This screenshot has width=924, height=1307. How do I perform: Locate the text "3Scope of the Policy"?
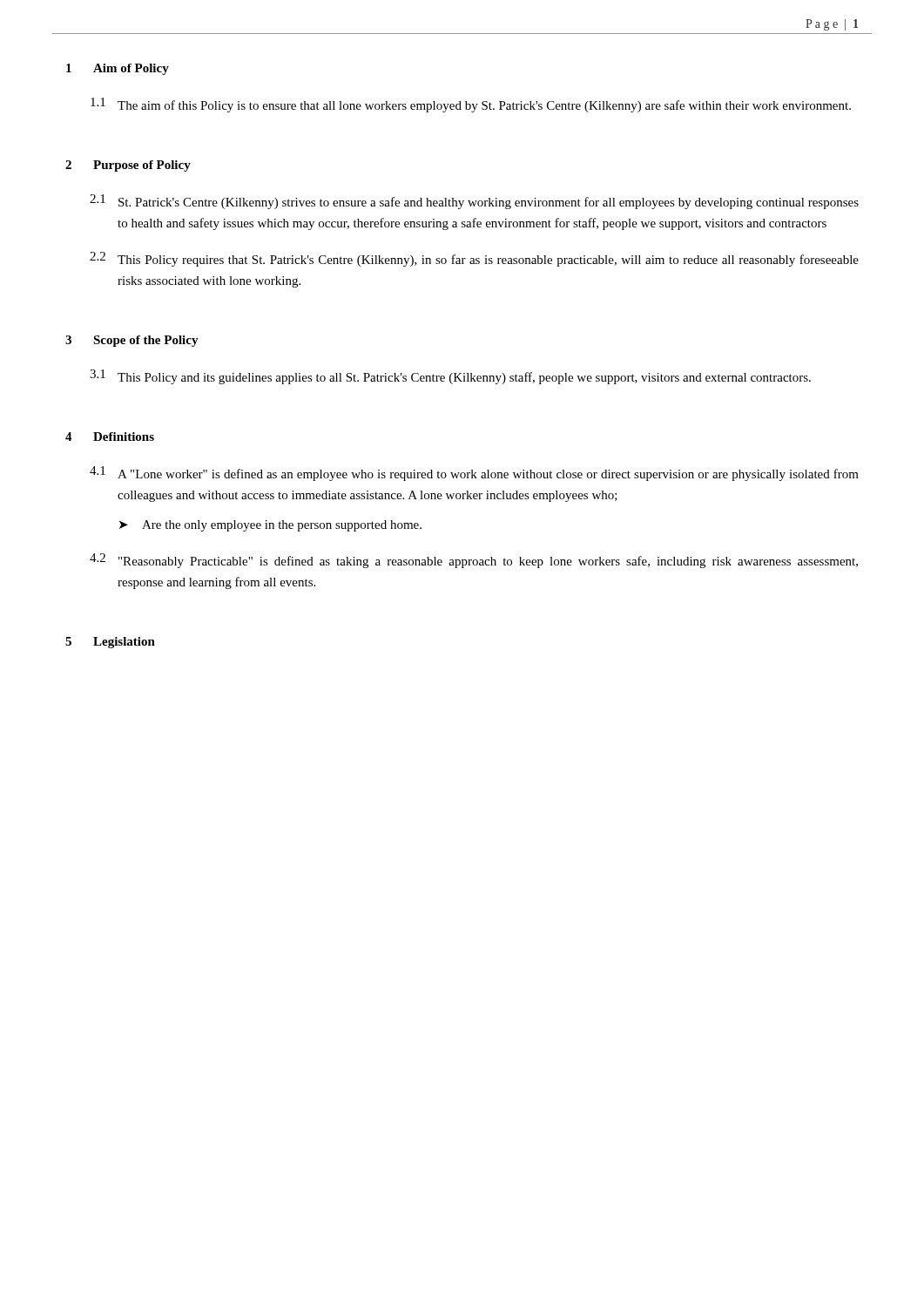[x=132, y=340]
